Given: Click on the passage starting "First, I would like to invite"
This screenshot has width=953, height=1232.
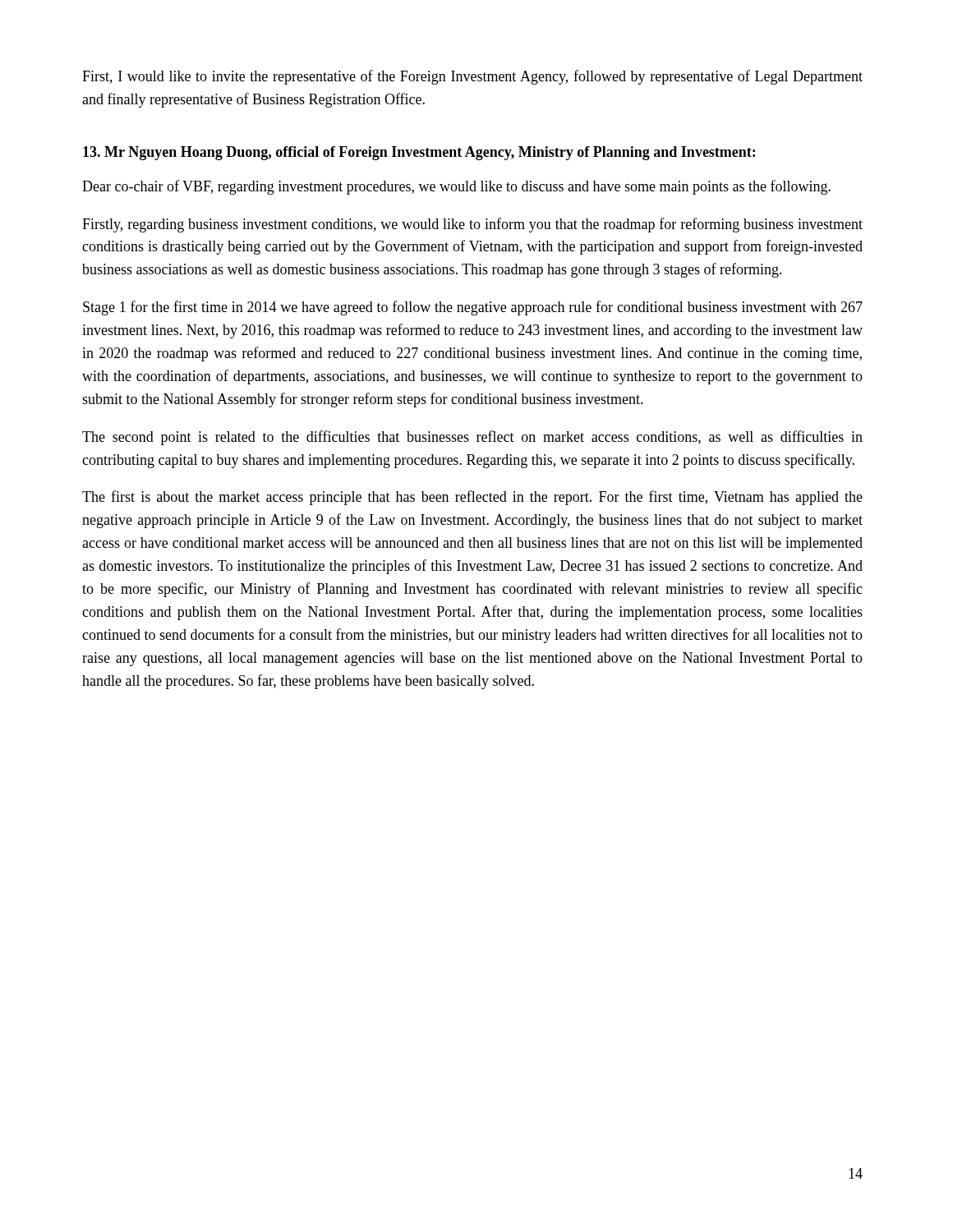Looking at the screenshot, I should point(472,88).
